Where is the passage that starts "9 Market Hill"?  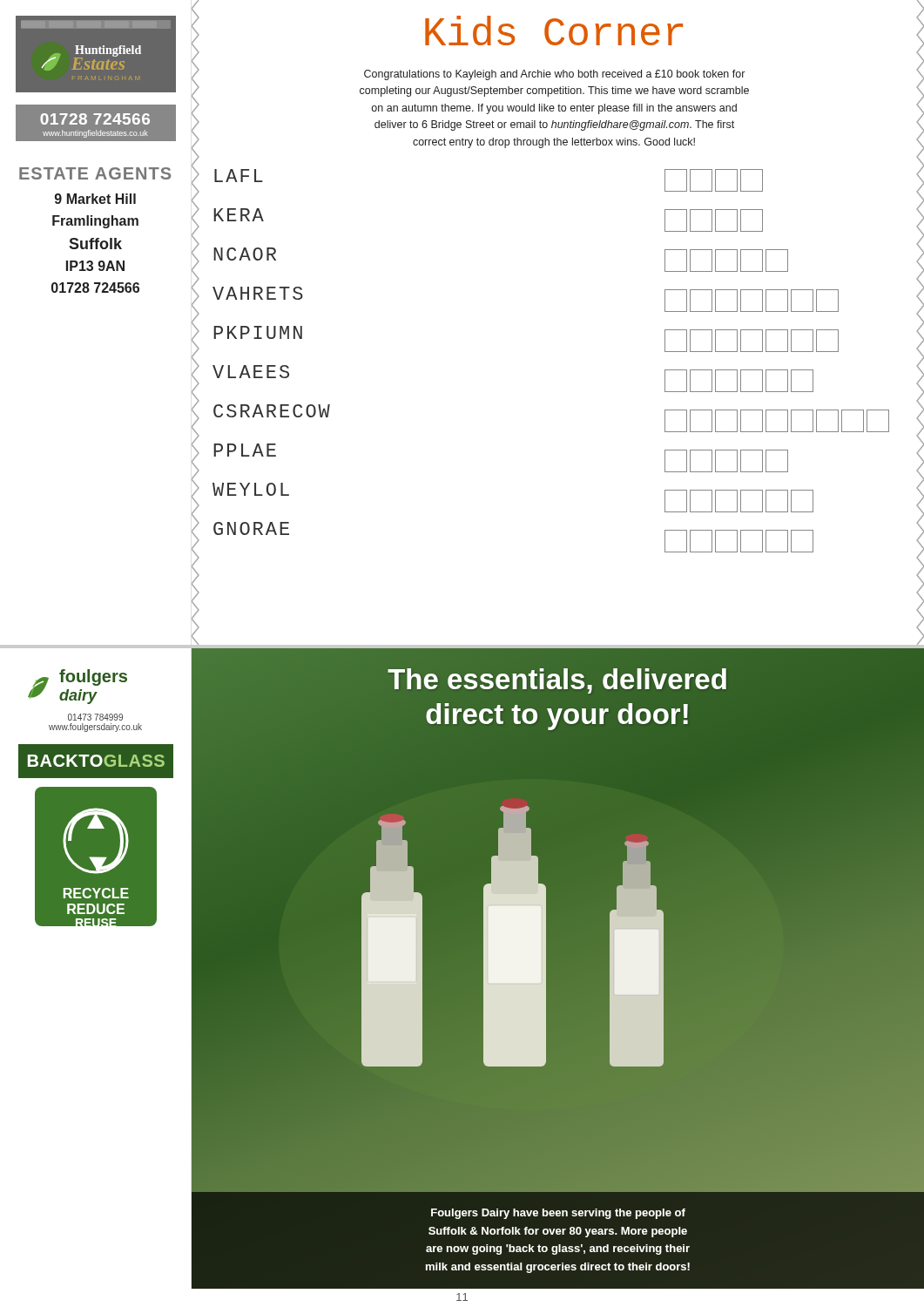[x=95, y=244]
